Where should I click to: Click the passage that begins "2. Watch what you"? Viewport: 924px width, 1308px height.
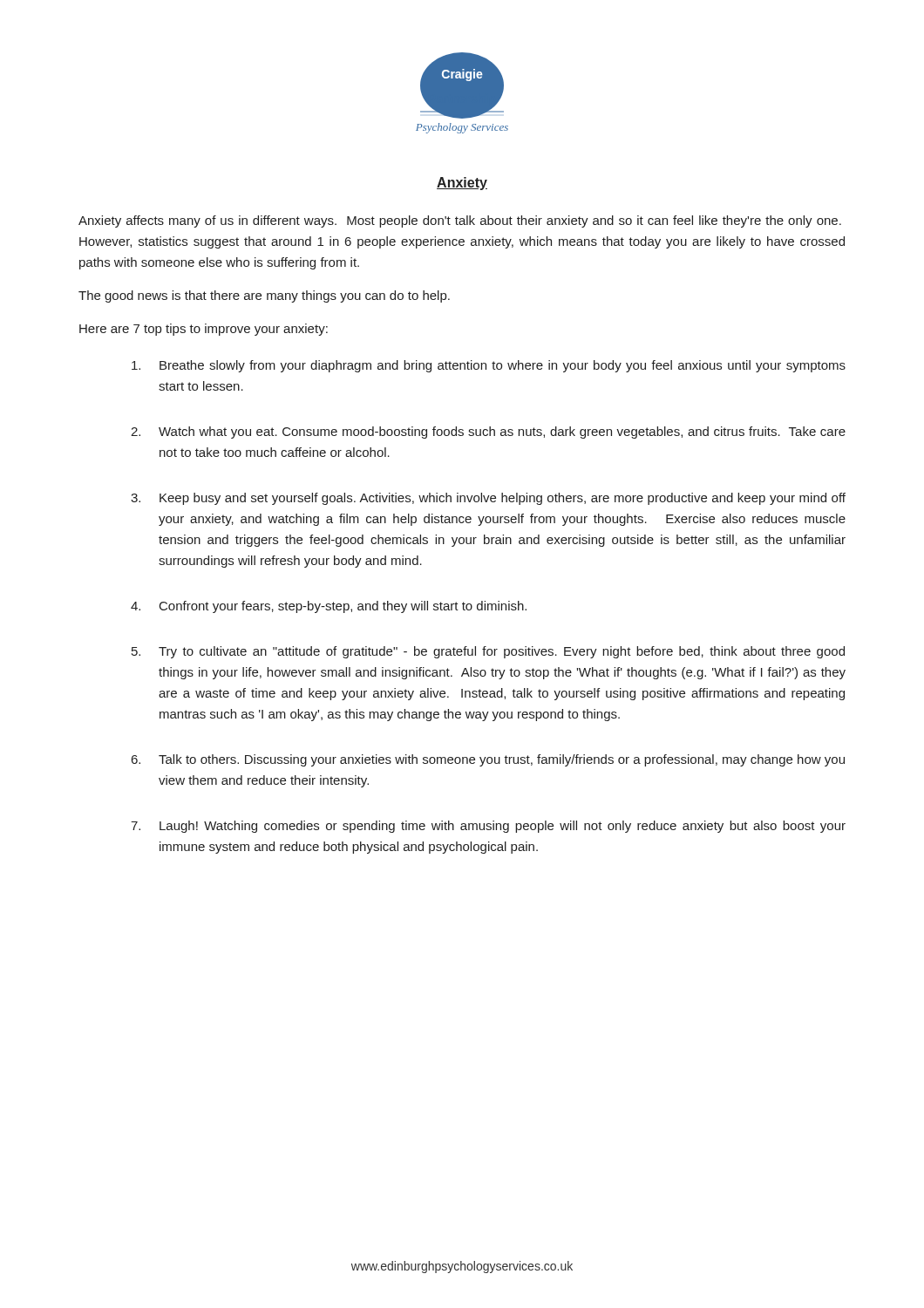point(488,442)
